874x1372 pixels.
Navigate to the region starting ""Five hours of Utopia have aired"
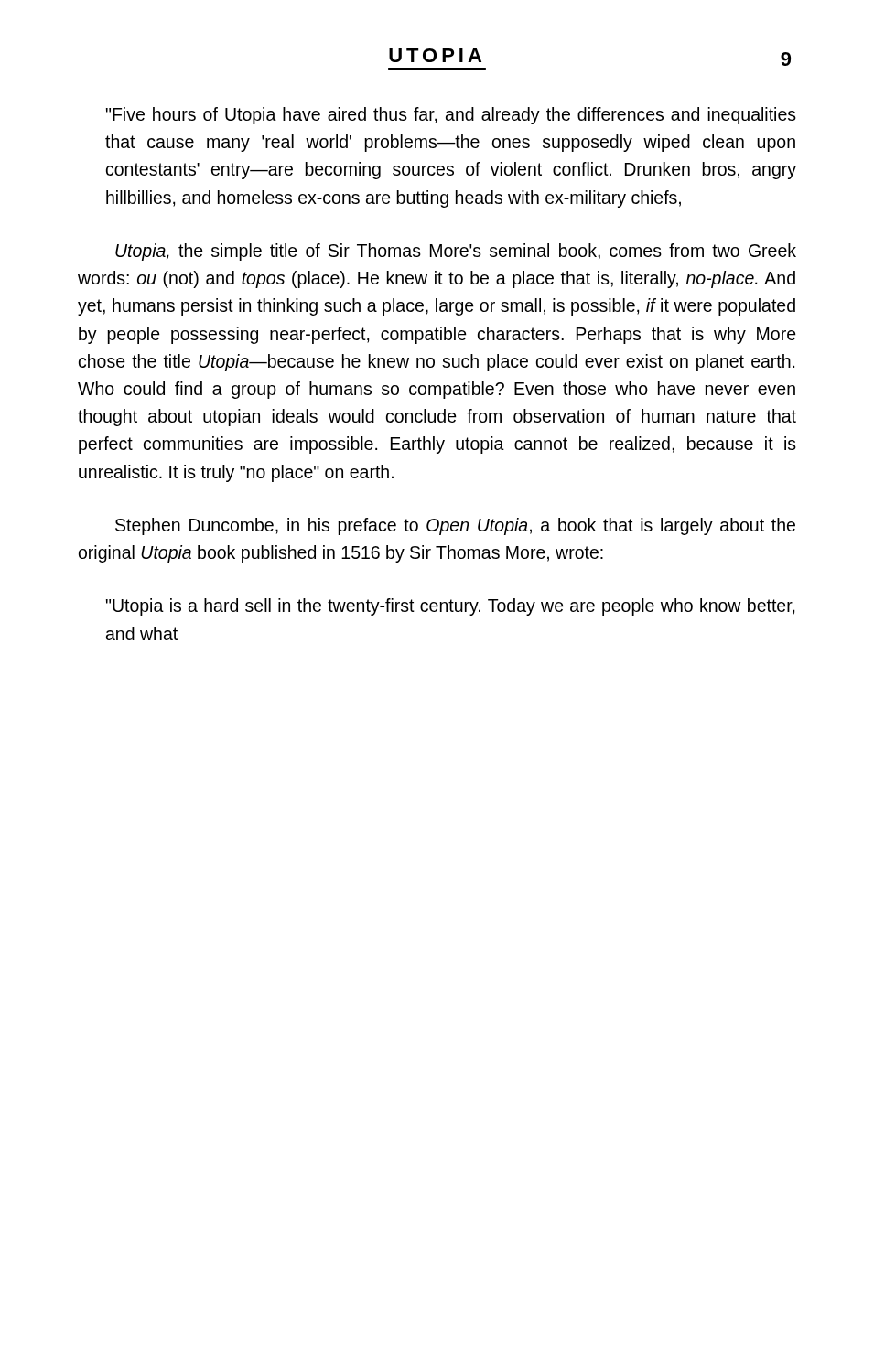click(451, 156)
